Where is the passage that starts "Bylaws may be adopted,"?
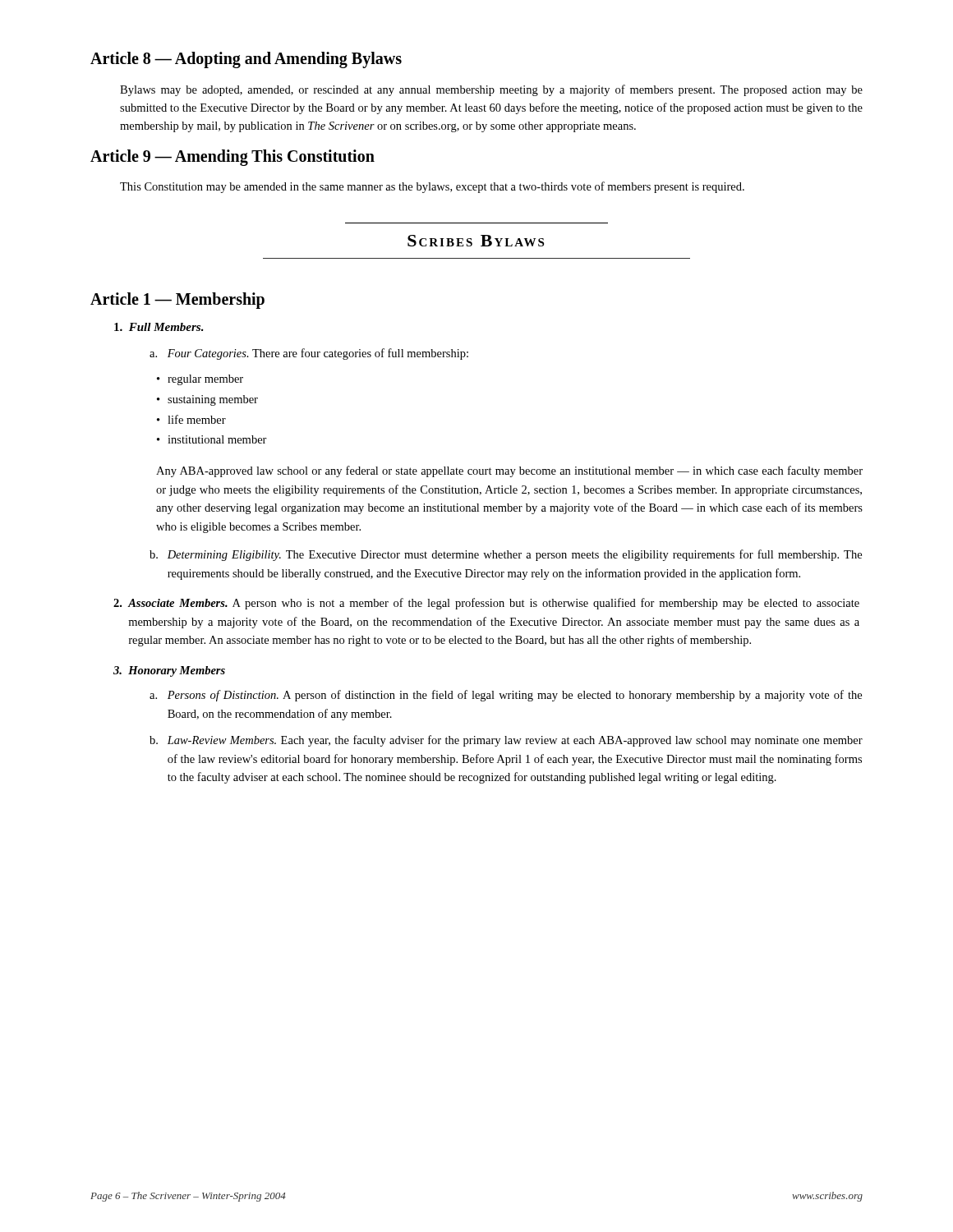Viewport: 953px width, 1232px height. pos(491,108)
